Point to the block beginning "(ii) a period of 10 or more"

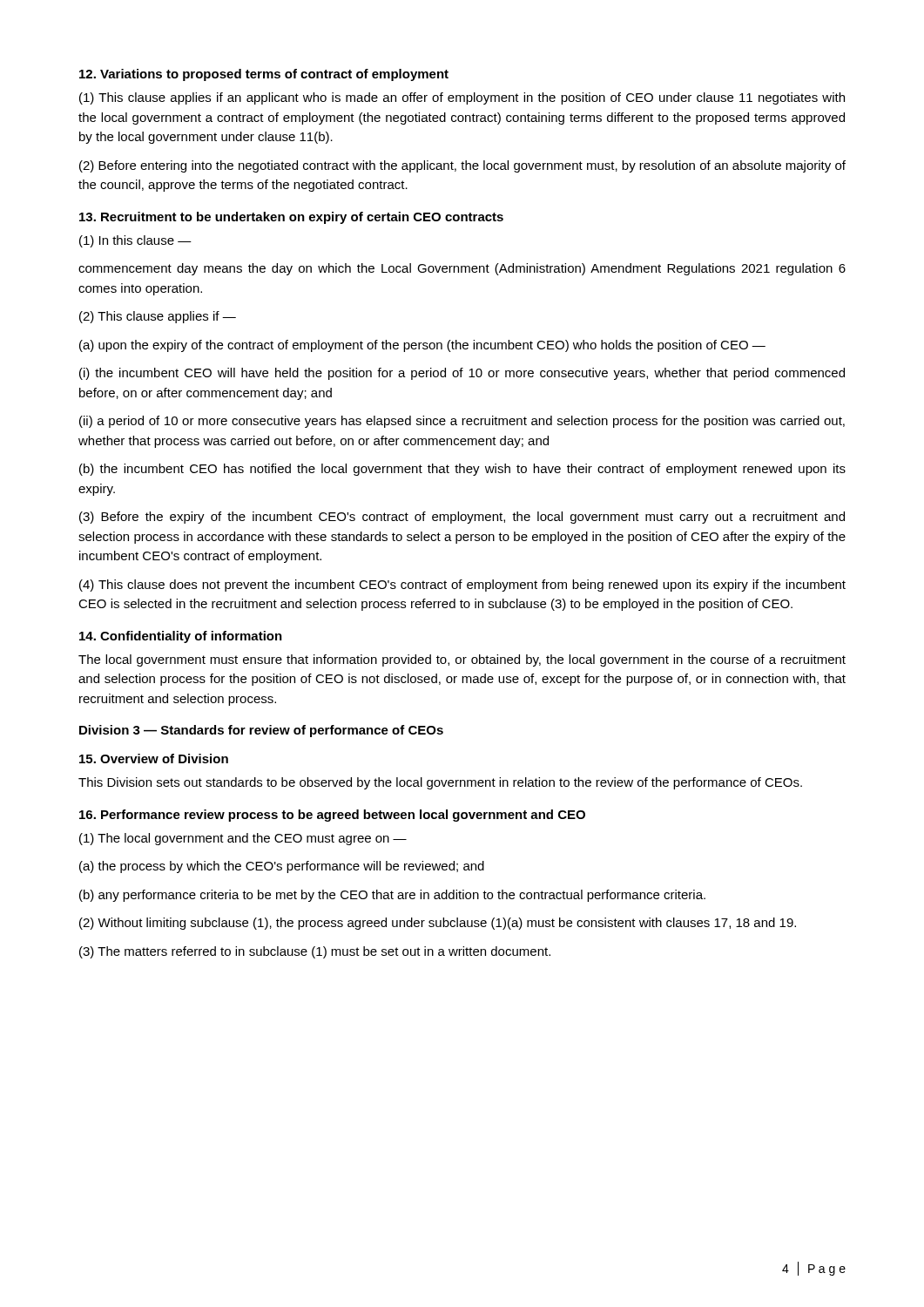462,430
